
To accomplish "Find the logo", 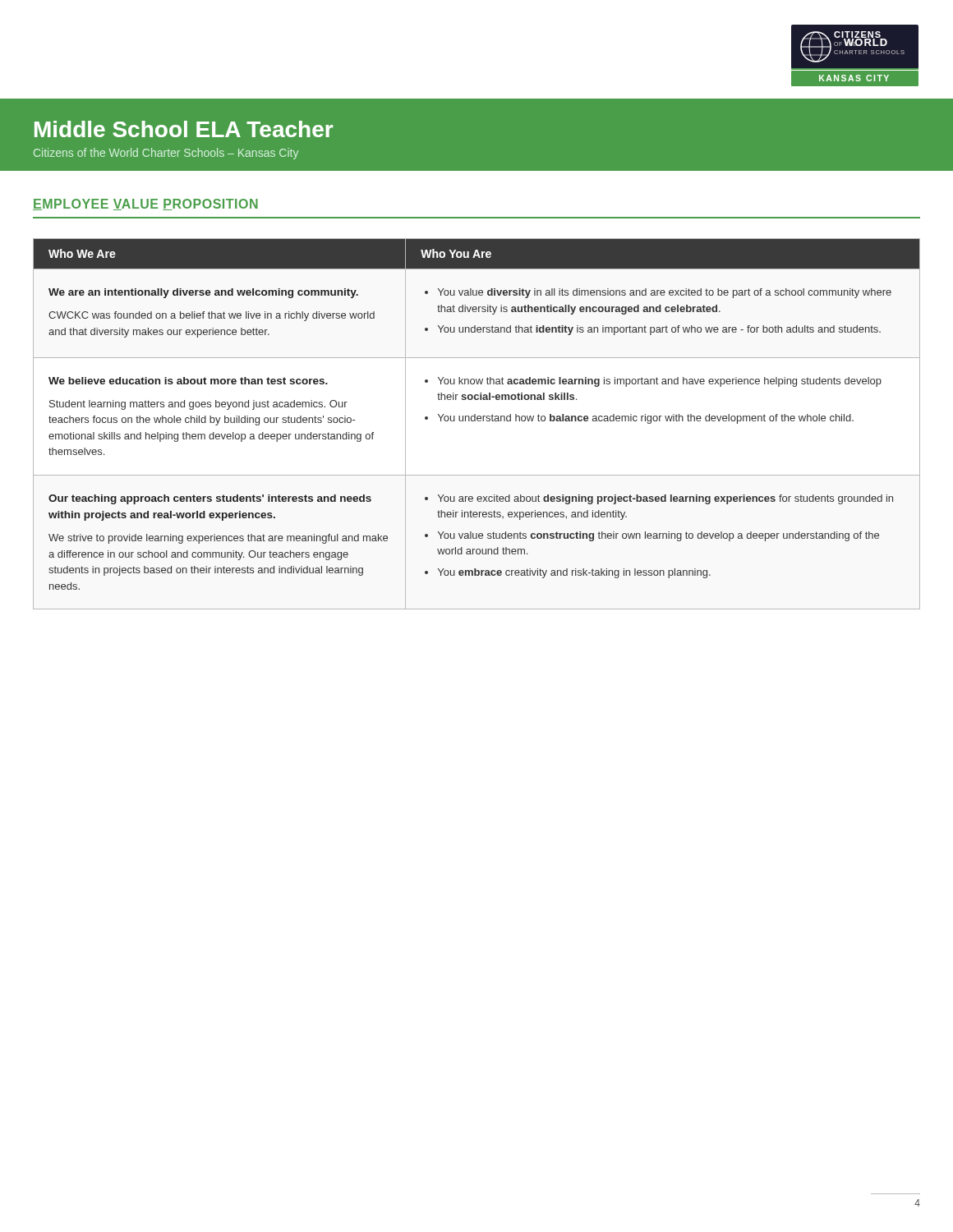I will [854, 57].
